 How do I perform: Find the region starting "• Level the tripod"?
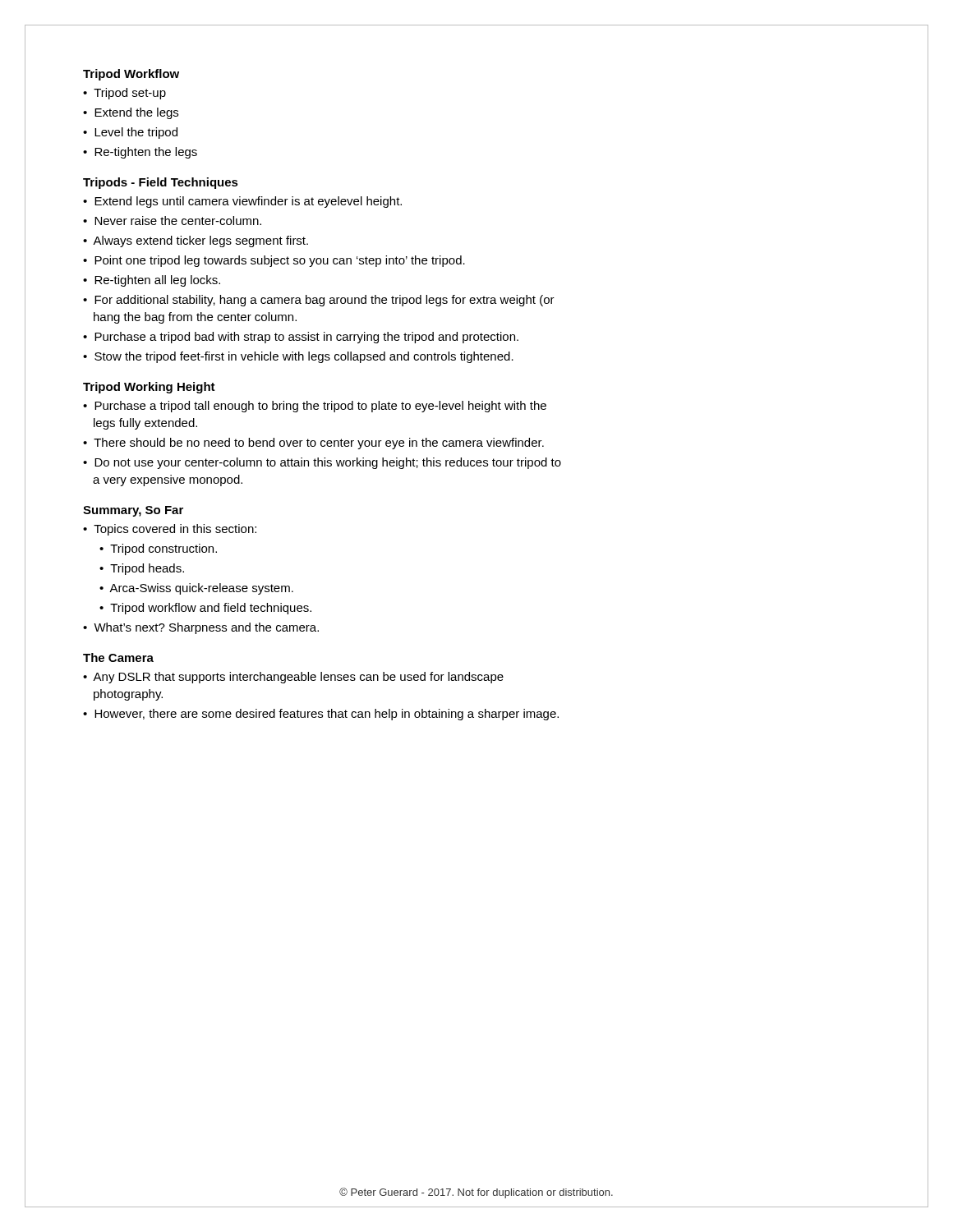(x=131, y=132)
